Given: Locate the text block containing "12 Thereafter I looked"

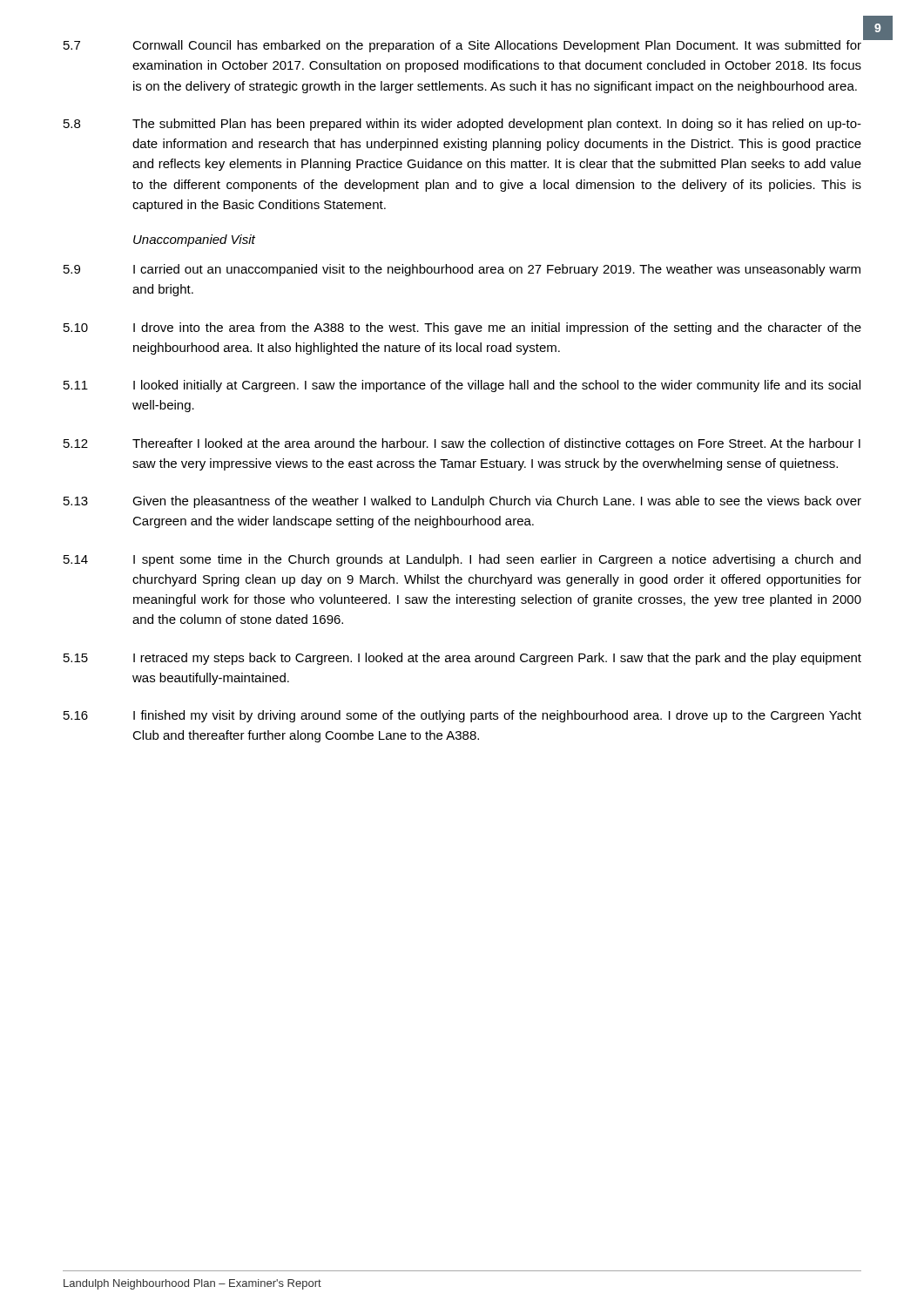Looking at the screenshot, I should click(462, 453).
